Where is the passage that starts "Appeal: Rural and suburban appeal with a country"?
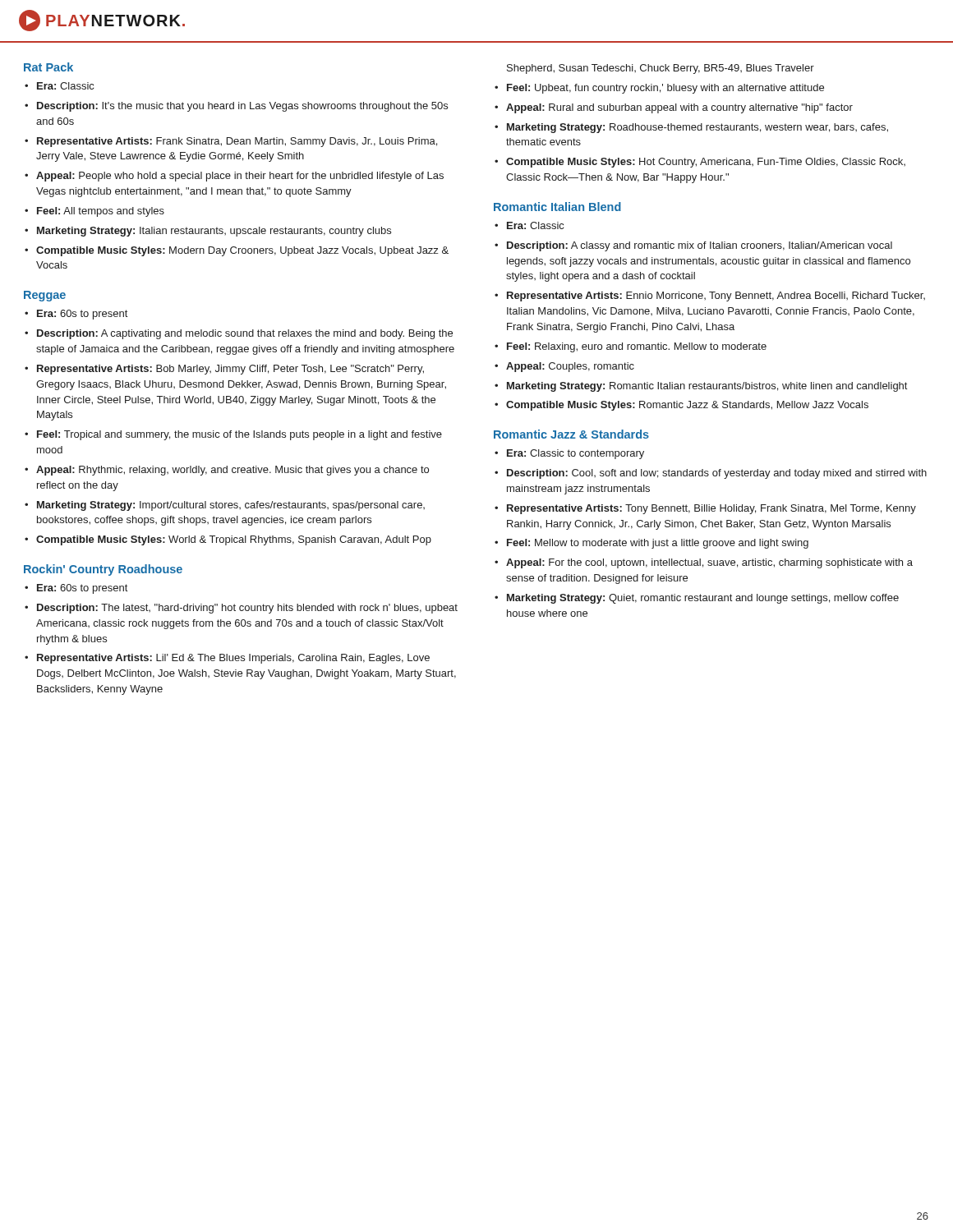 (679, 107)
